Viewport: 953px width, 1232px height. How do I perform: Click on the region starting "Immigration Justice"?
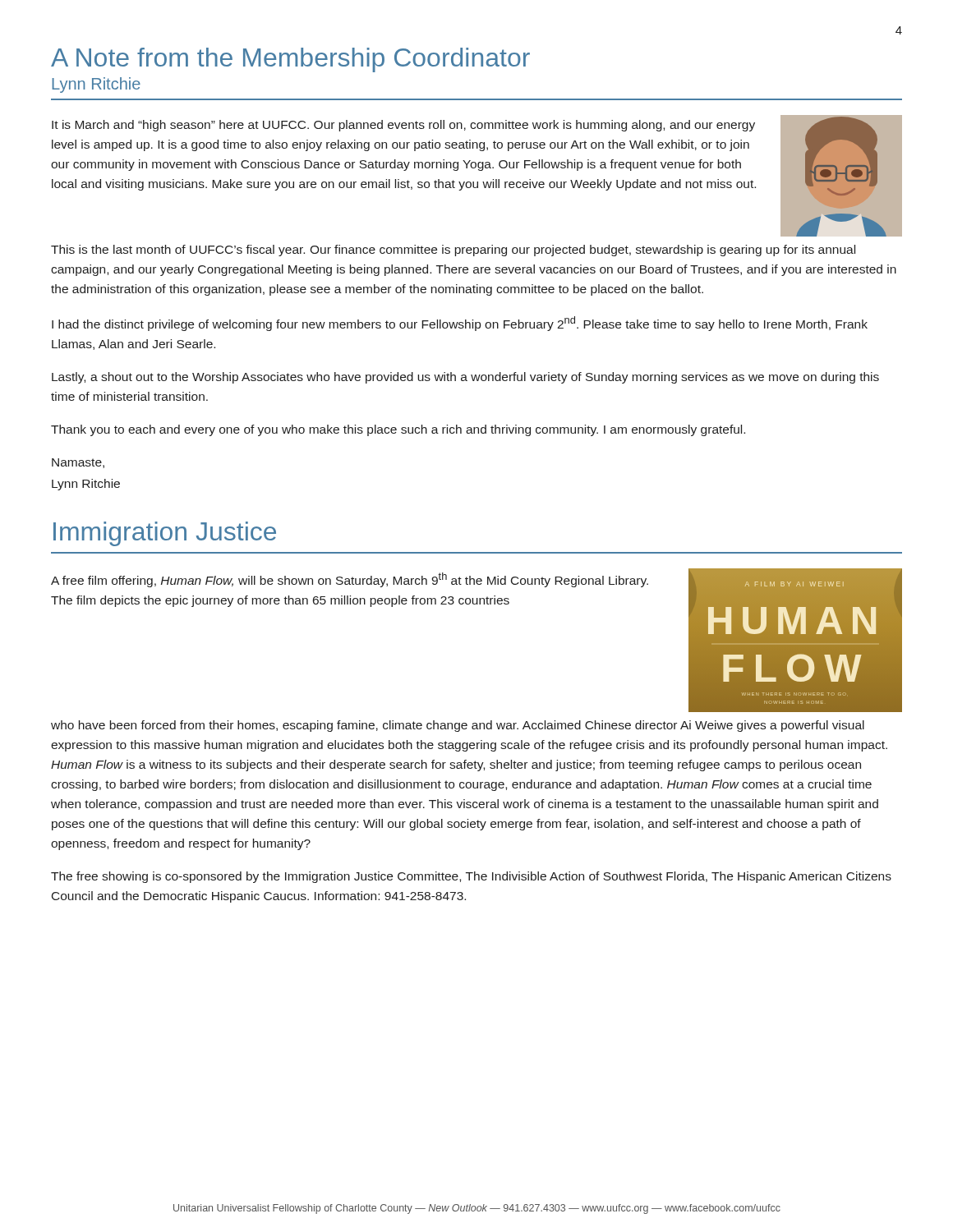165,534
